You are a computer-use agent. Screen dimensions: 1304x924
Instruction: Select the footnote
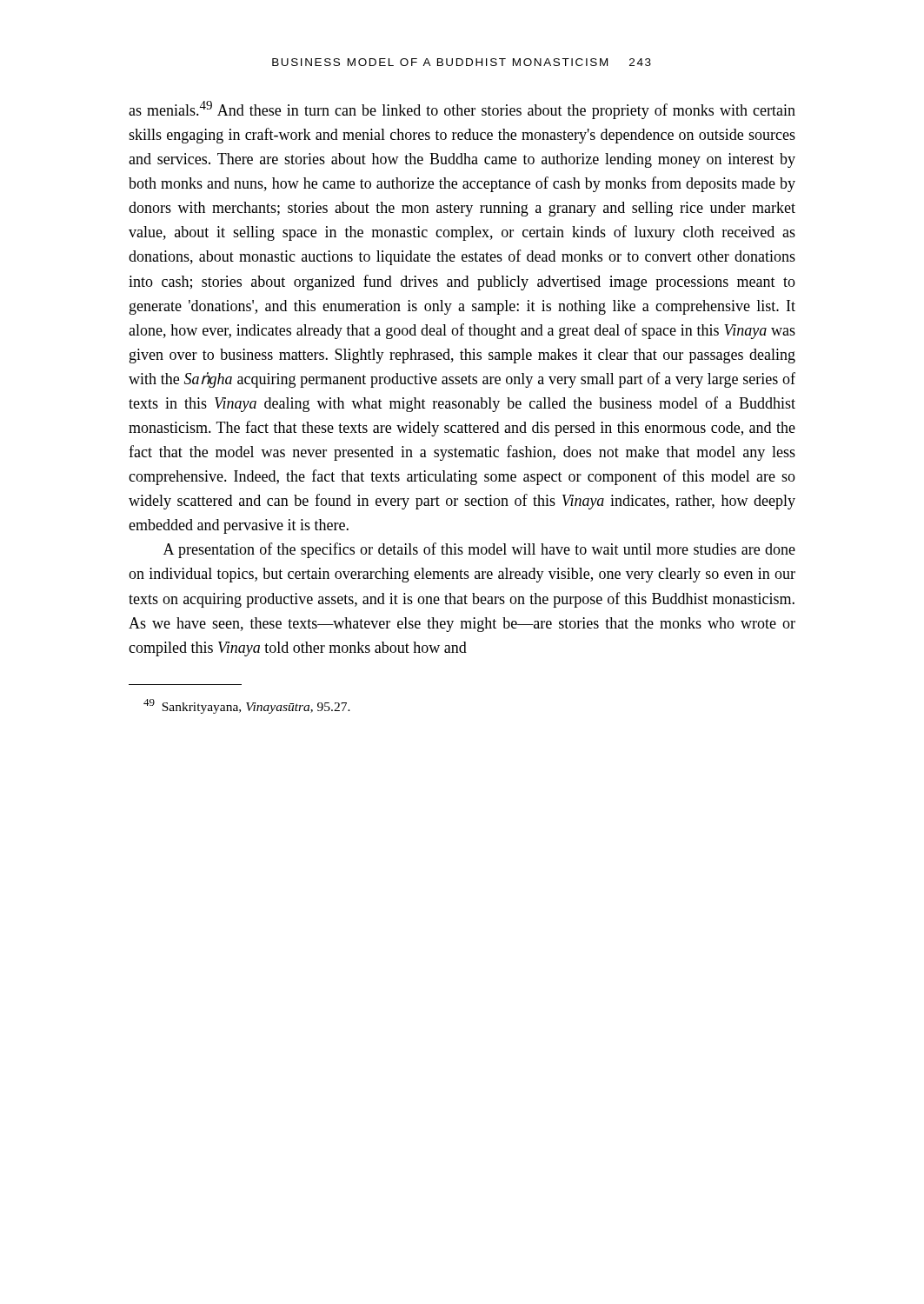pos(247,704)
